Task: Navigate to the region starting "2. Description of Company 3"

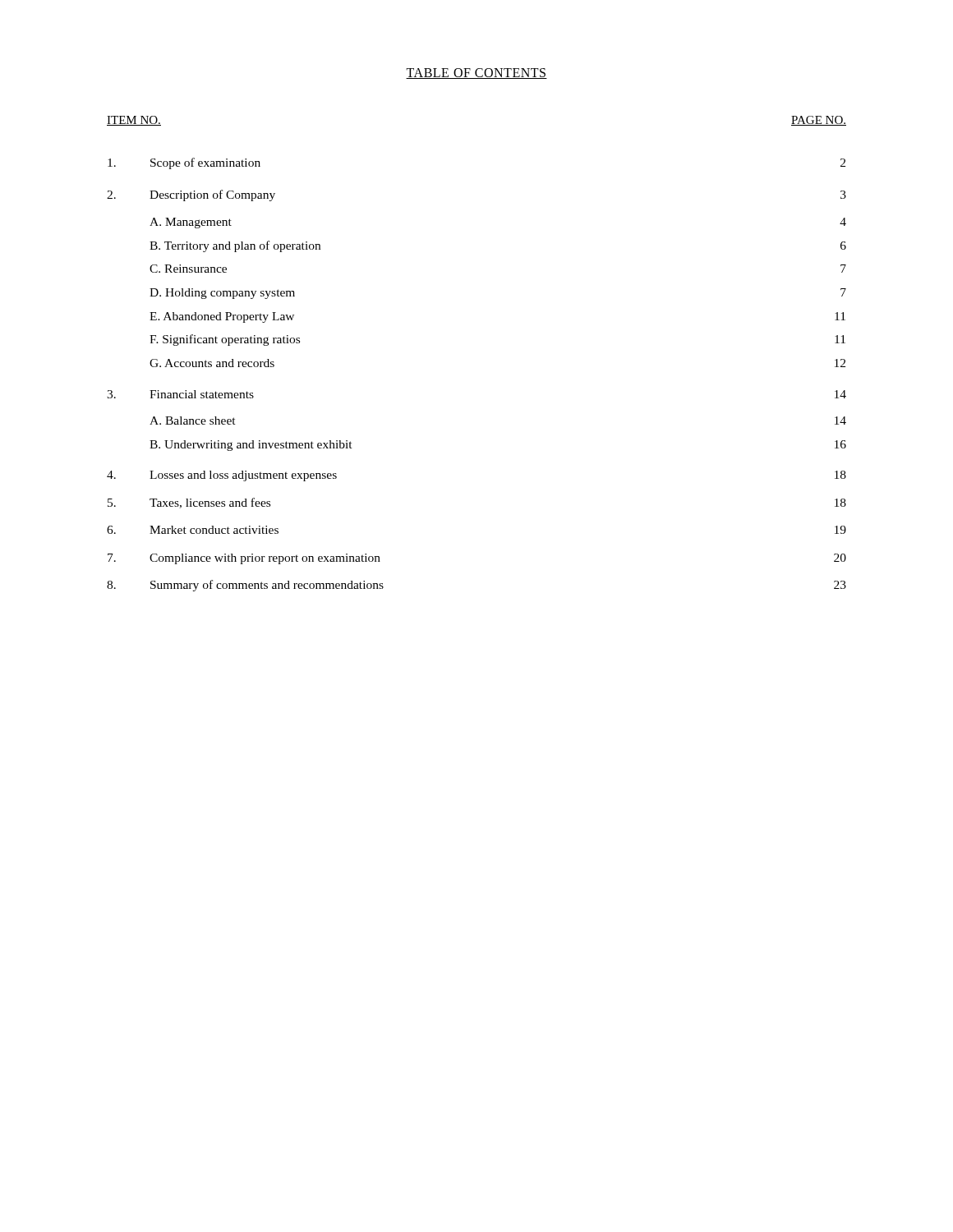Action: click(216, 194)
